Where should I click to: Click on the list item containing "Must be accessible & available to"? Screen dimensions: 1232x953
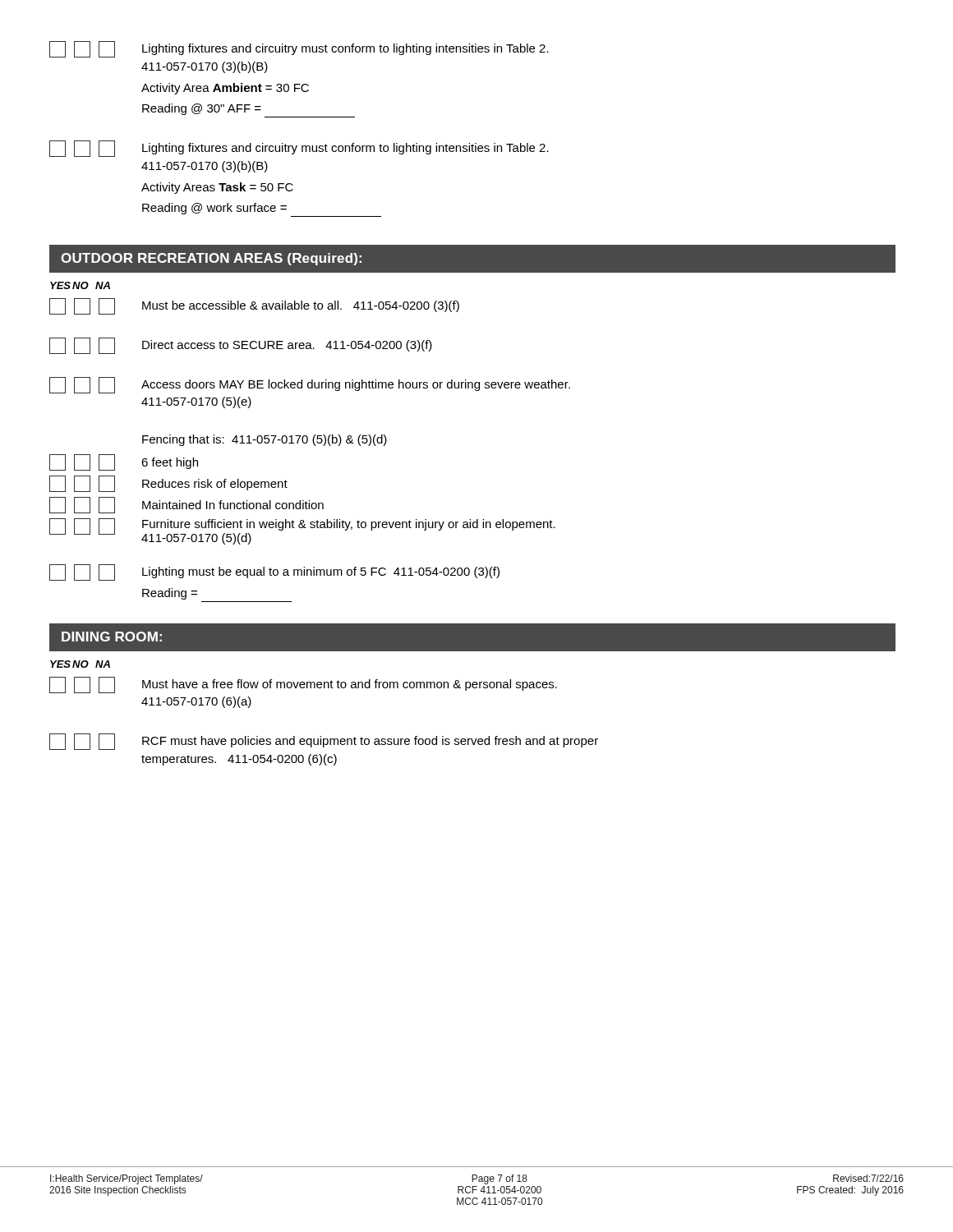(x=254, y=306)
